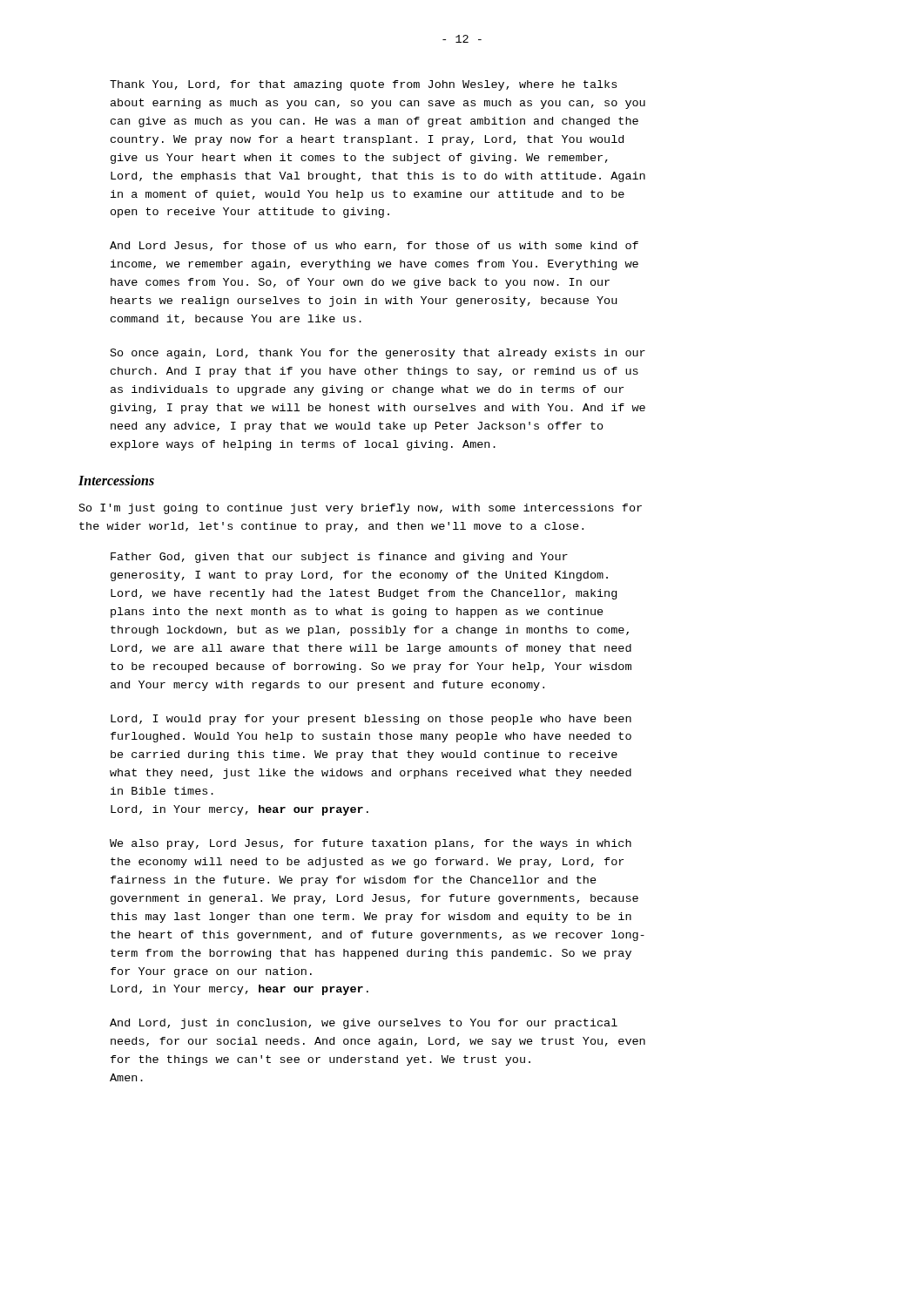The width and height of the screenshot is (924, 1307).
Task: Find the text block containing "Lord, I would pray for your present blessing"
Action: [x=371, y=764]
